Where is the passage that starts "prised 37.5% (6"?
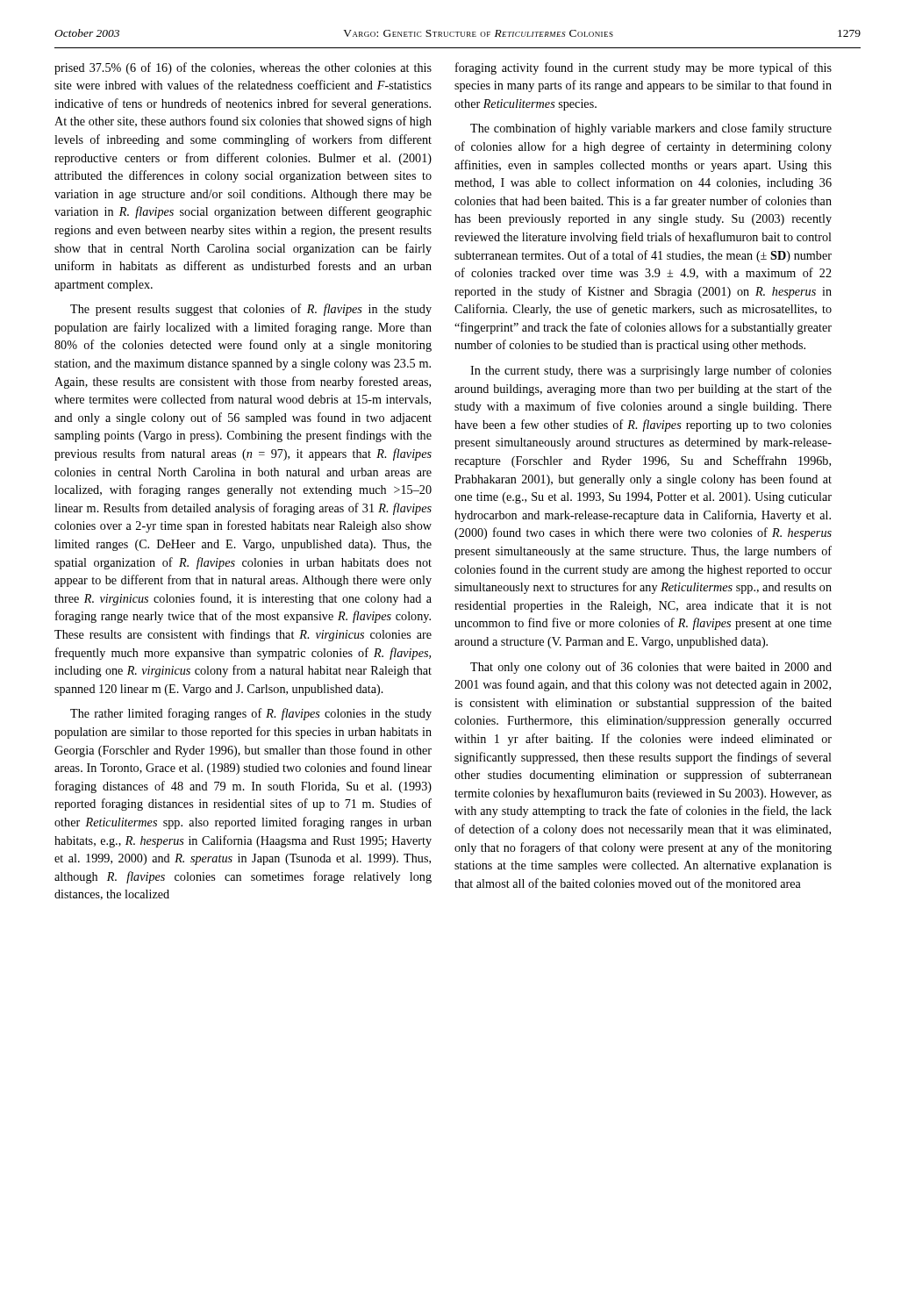Viewport: 915px width, 1316px height. 243,176
